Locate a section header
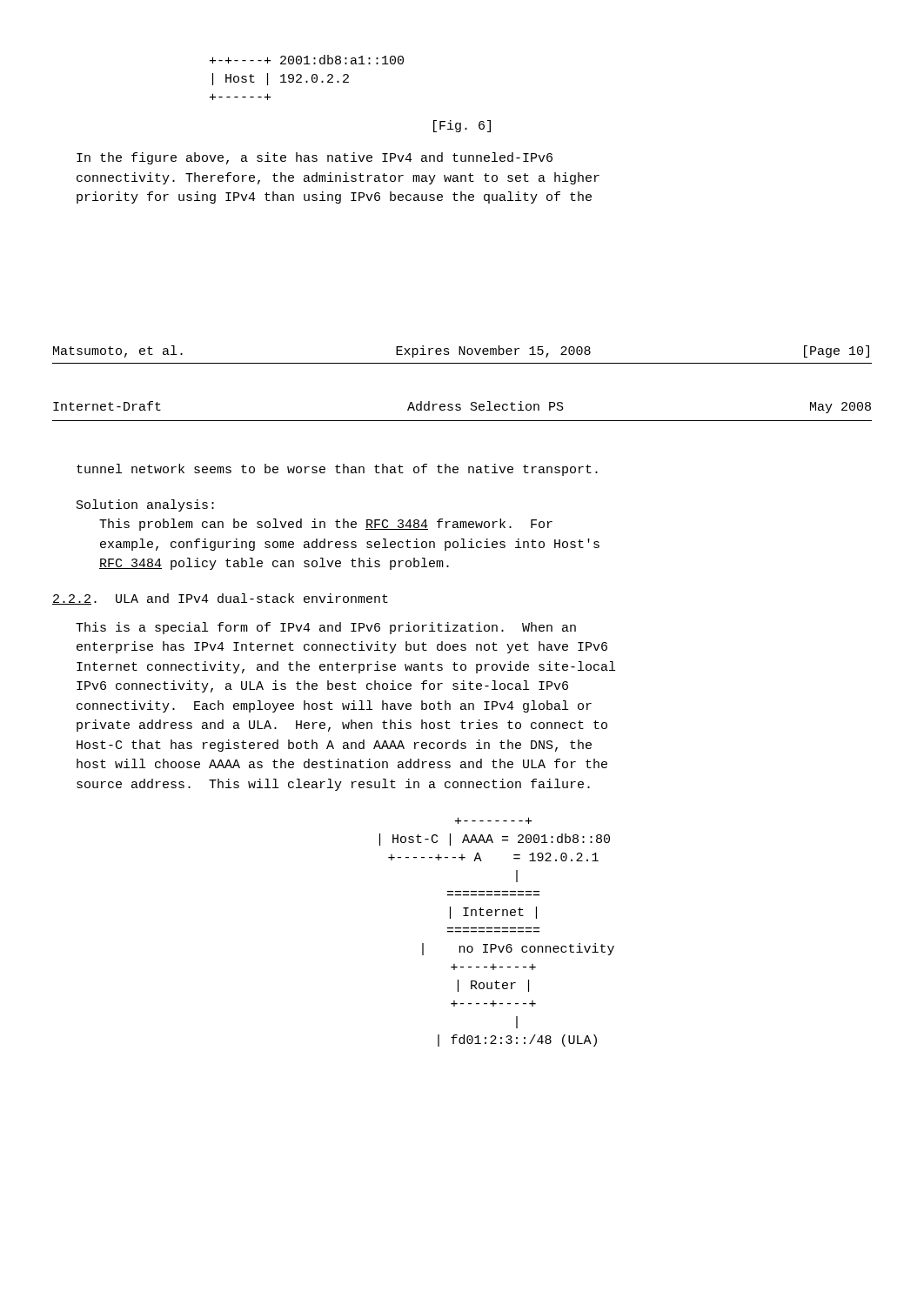 click(221, 599)
